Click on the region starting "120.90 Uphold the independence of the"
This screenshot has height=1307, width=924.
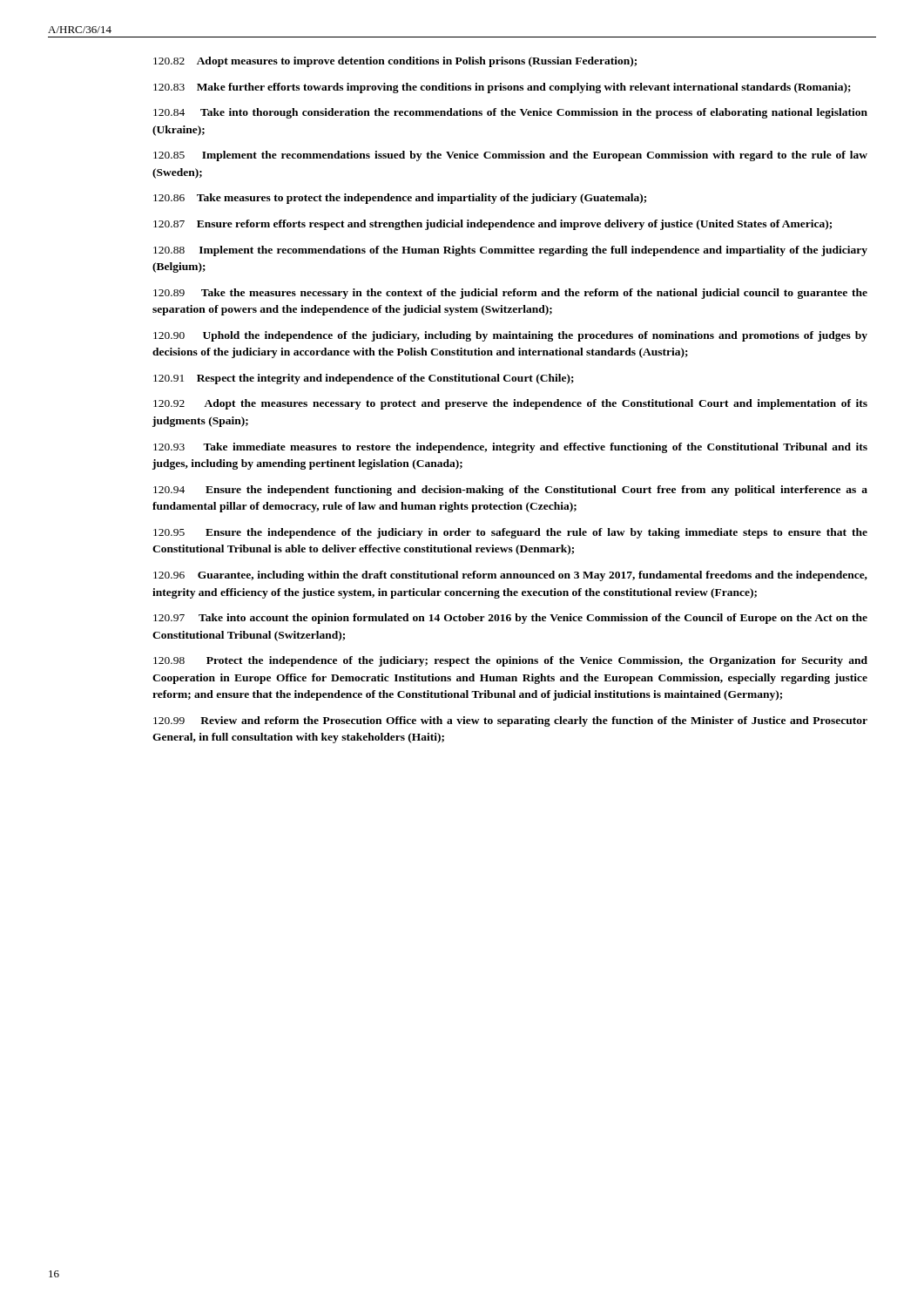click(510, 343)
